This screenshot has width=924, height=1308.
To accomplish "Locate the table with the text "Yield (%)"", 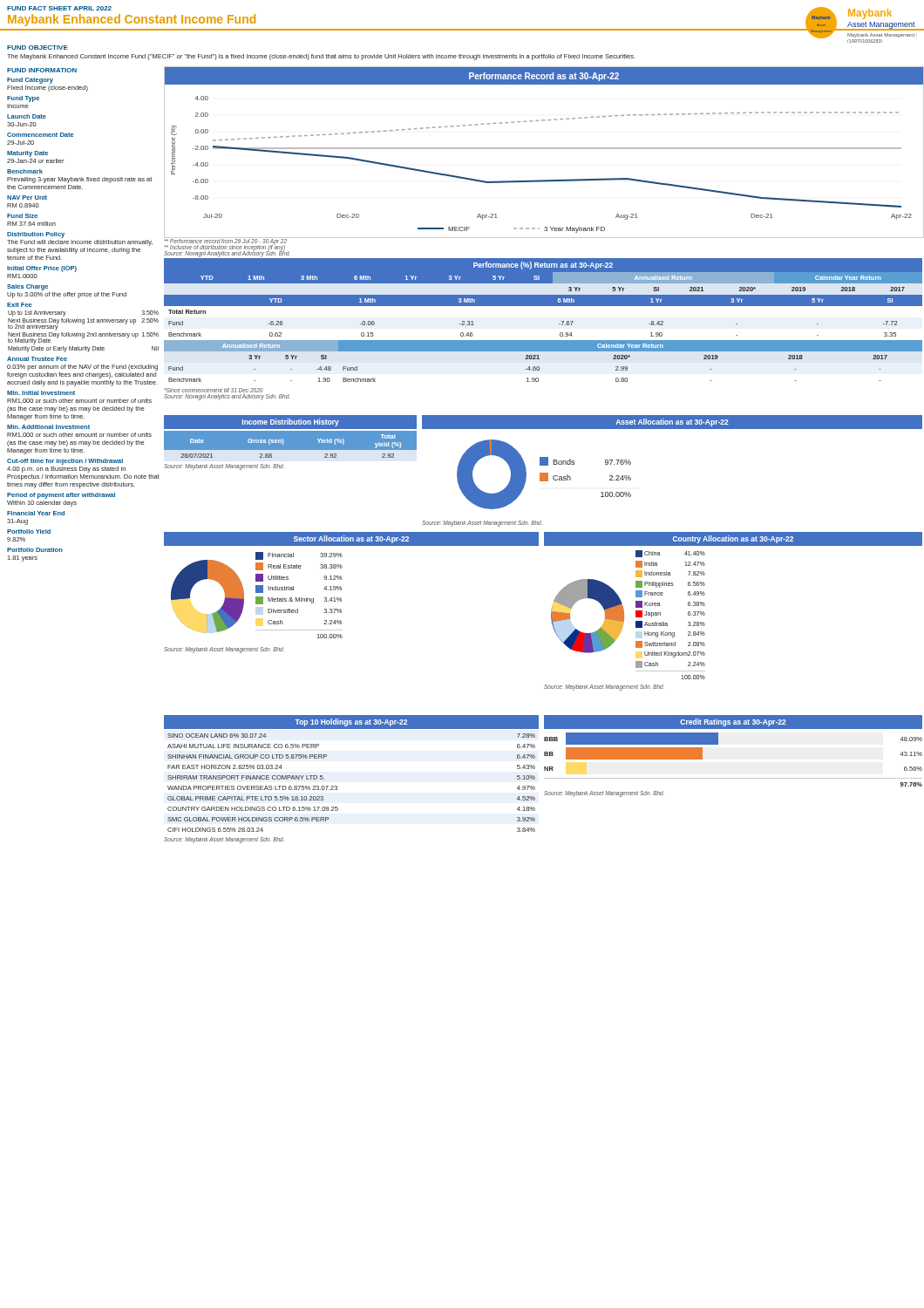I will (x=290, y=446).
